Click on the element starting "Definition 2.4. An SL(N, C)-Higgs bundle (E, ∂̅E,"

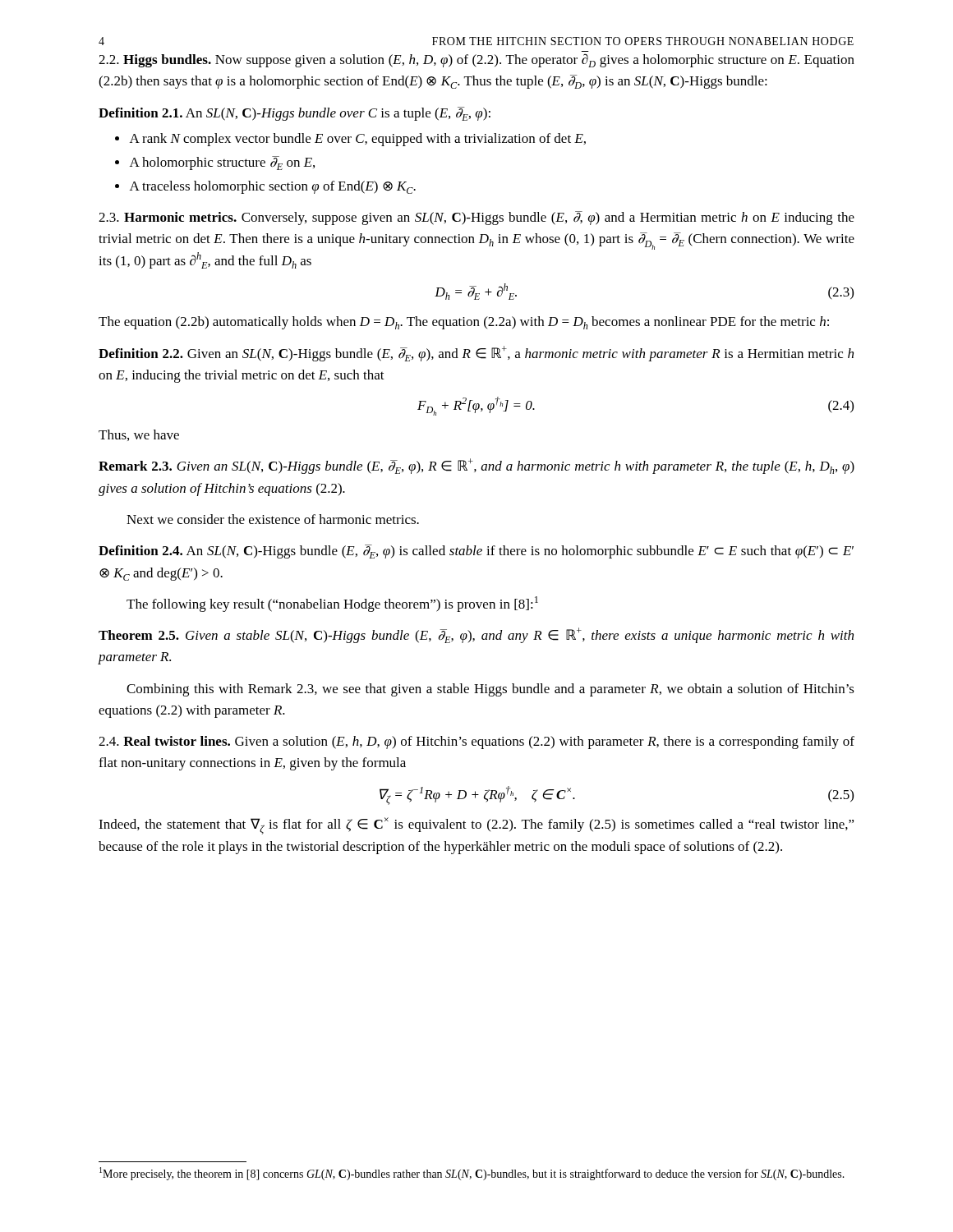pos(476,563)
